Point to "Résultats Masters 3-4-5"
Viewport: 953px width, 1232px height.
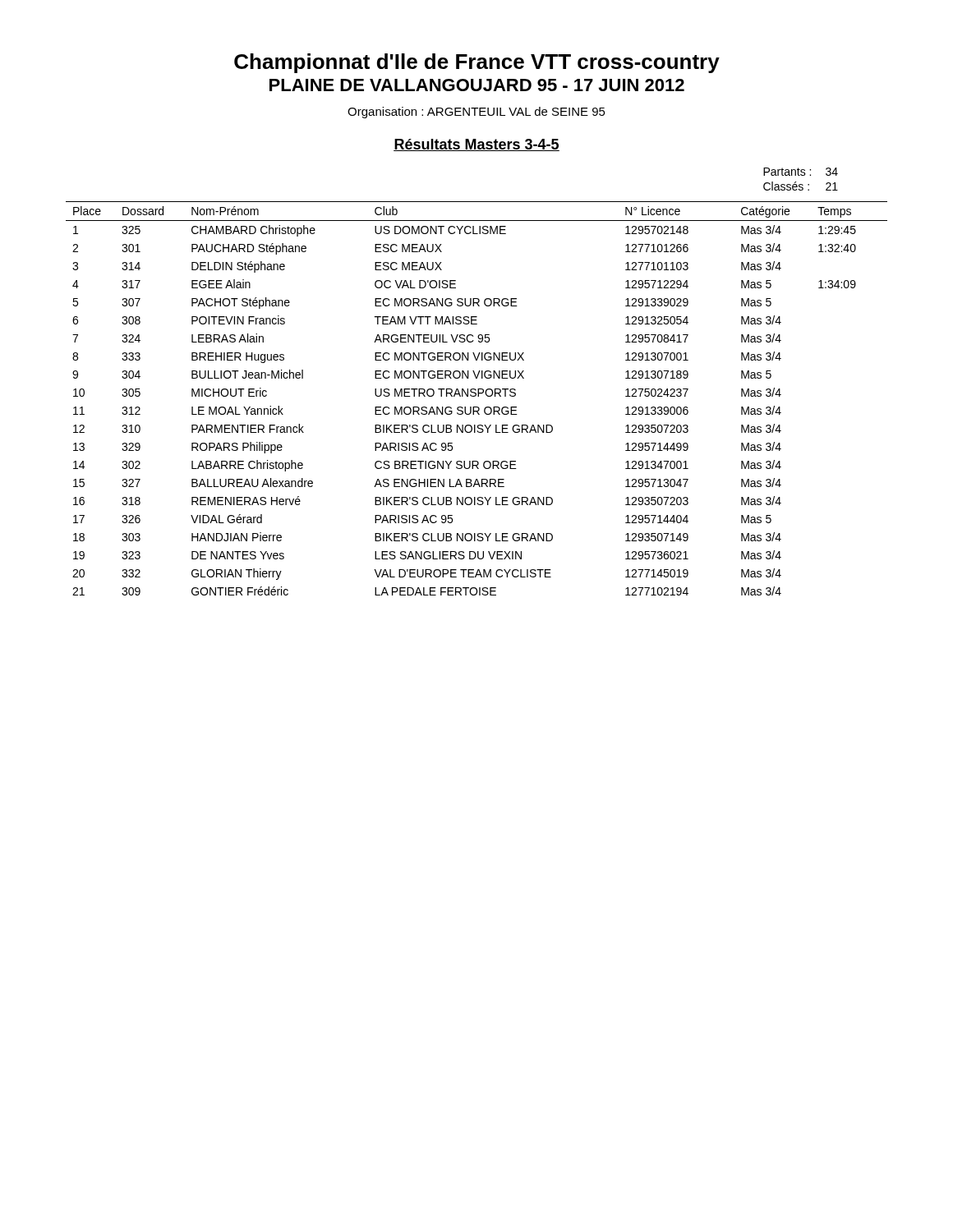coord(476,145)
